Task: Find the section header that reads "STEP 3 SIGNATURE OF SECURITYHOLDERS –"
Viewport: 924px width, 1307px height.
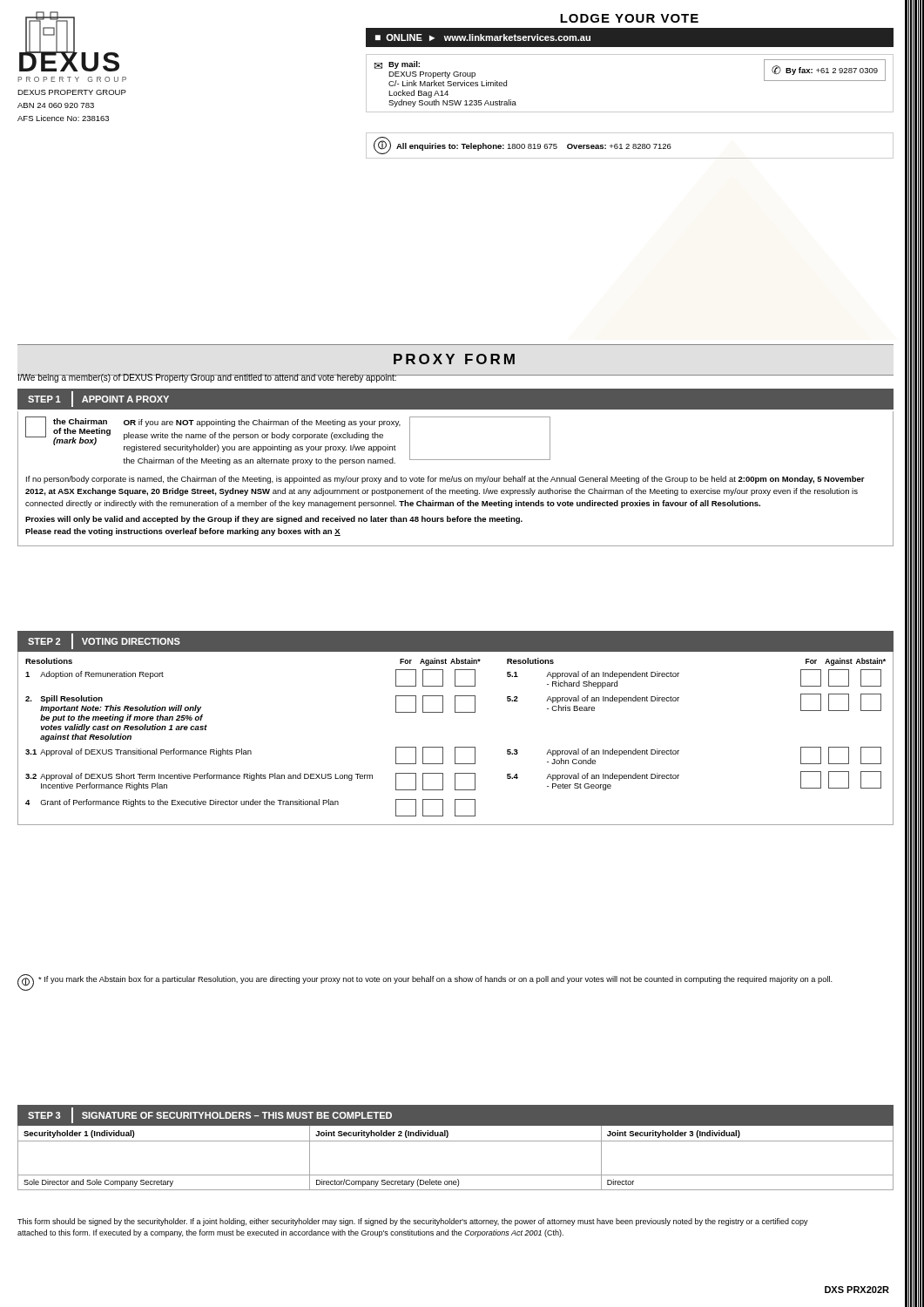Action: [x=455, y=1115]
